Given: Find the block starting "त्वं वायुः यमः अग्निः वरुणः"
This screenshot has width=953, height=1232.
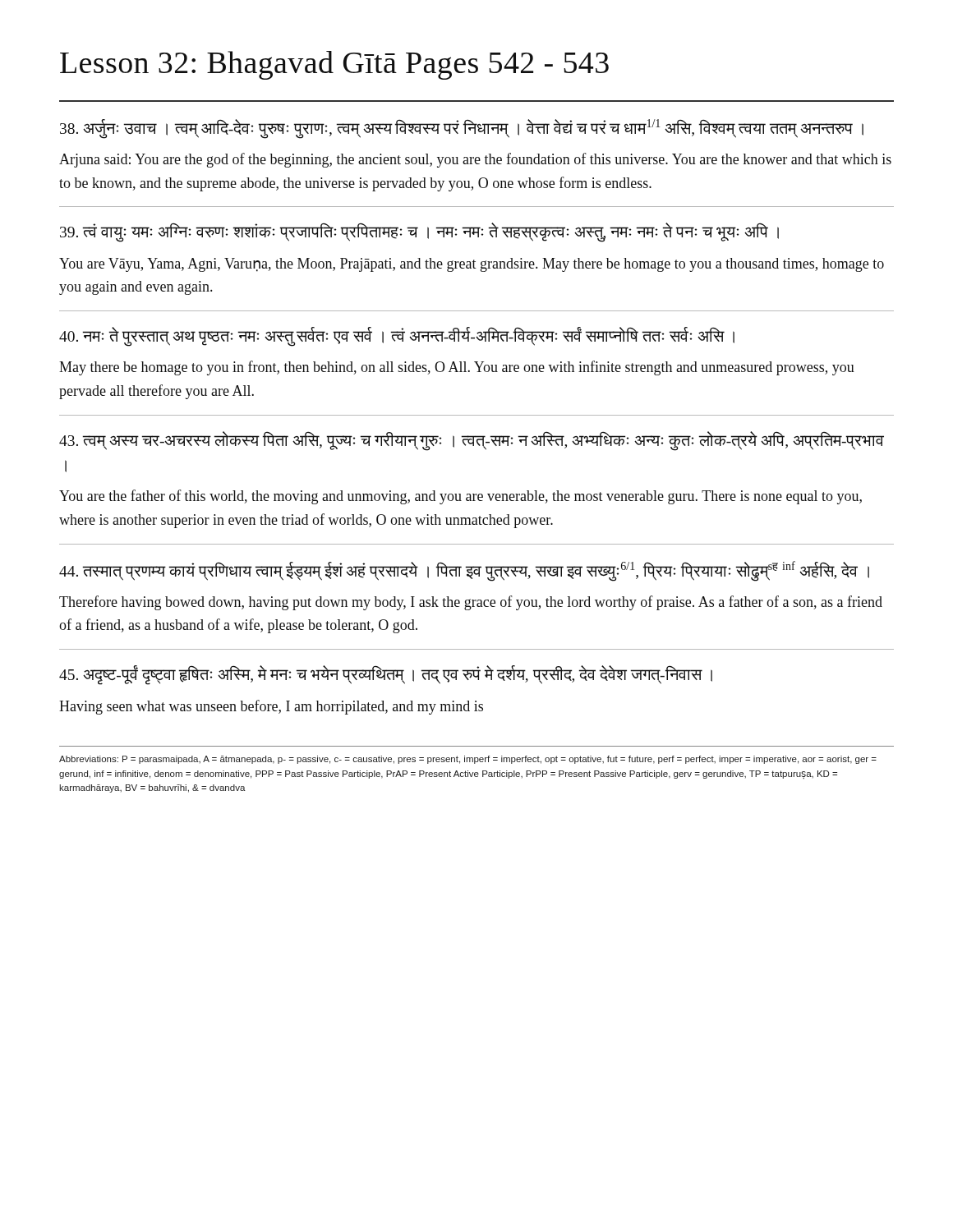Looking at the screenshot, I should pos(476,260).
